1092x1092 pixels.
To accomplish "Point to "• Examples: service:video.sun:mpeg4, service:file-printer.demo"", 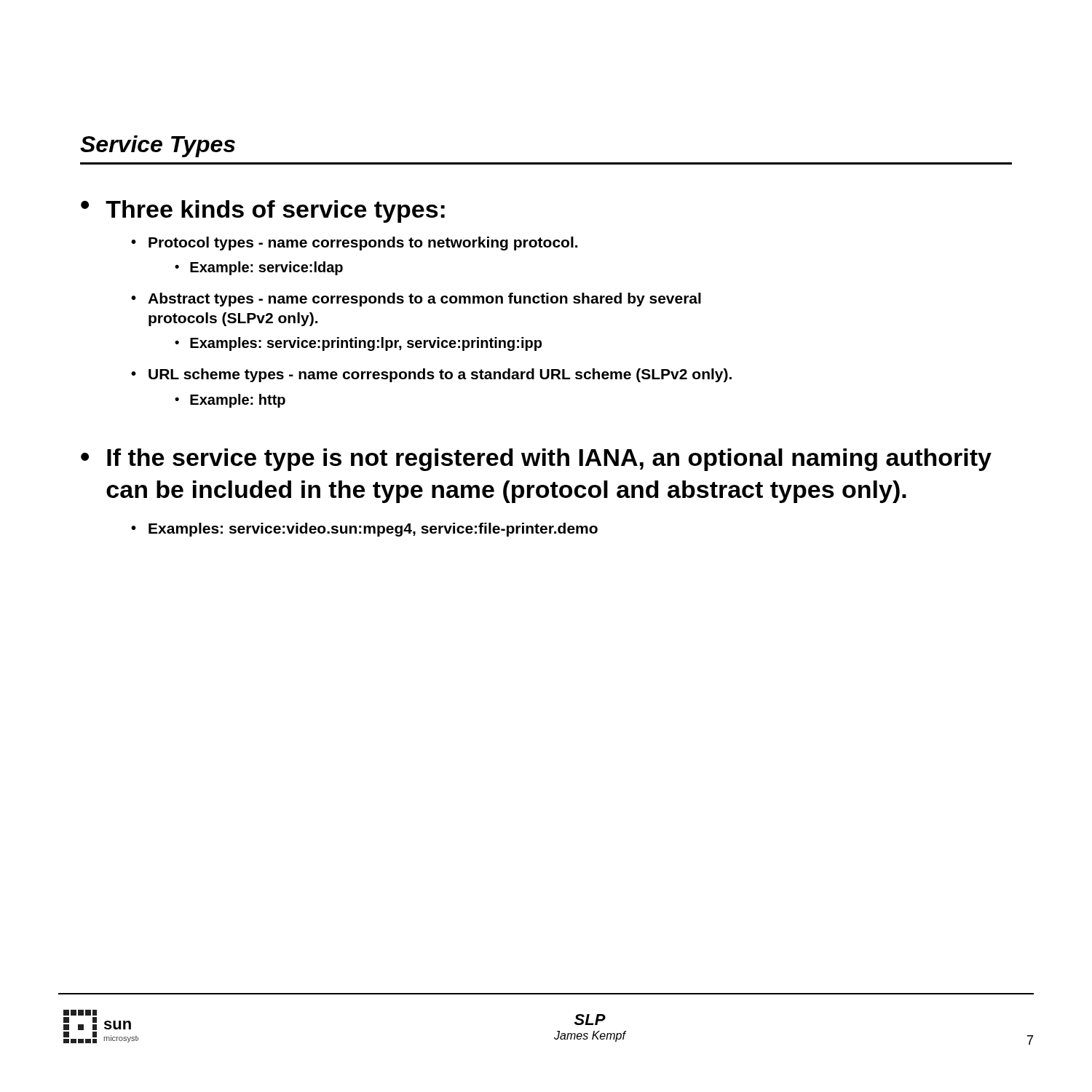I will [x=365, y=528].
